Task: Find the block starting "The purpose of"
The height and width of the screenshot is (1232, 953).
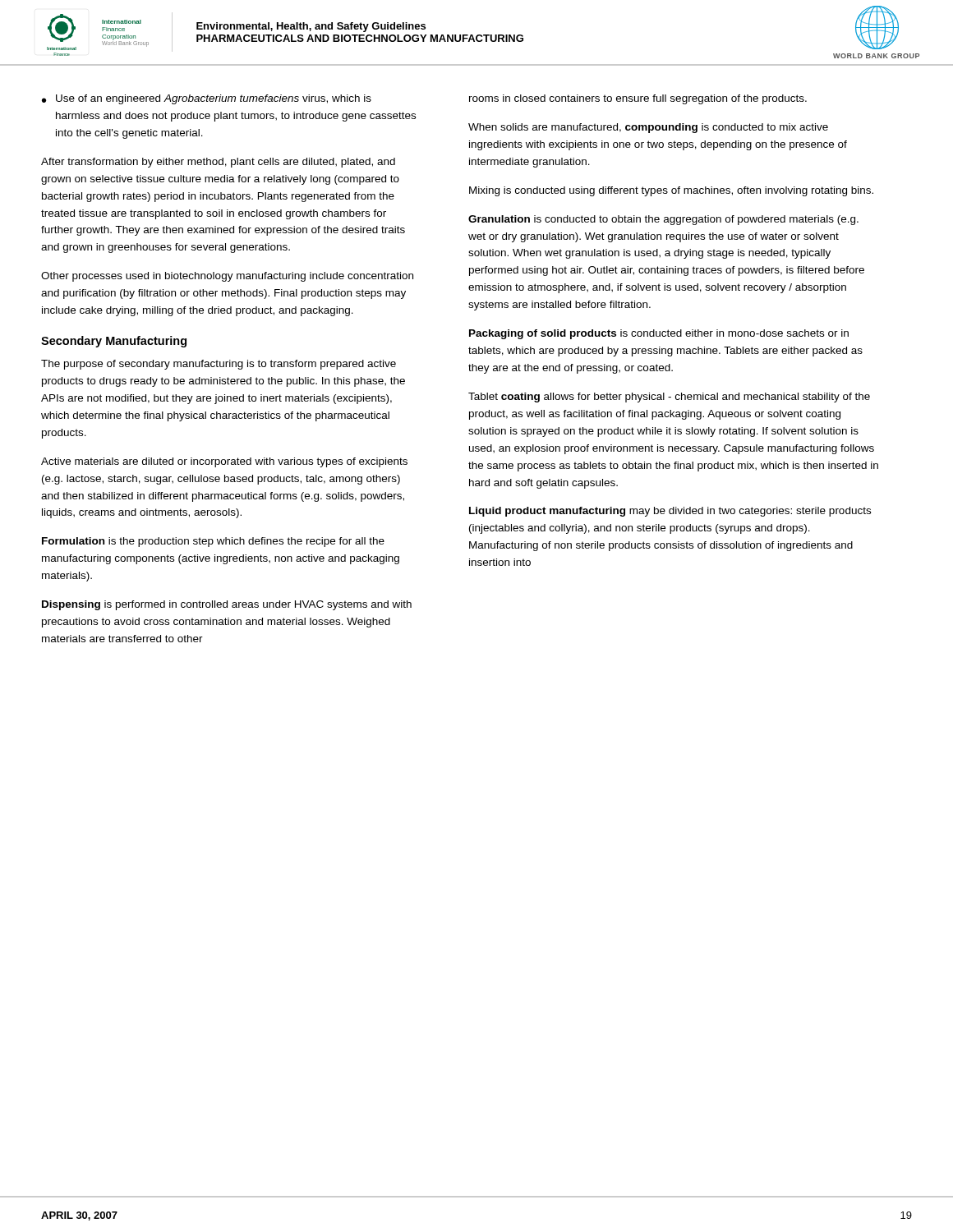Action: tap(223, 398)
